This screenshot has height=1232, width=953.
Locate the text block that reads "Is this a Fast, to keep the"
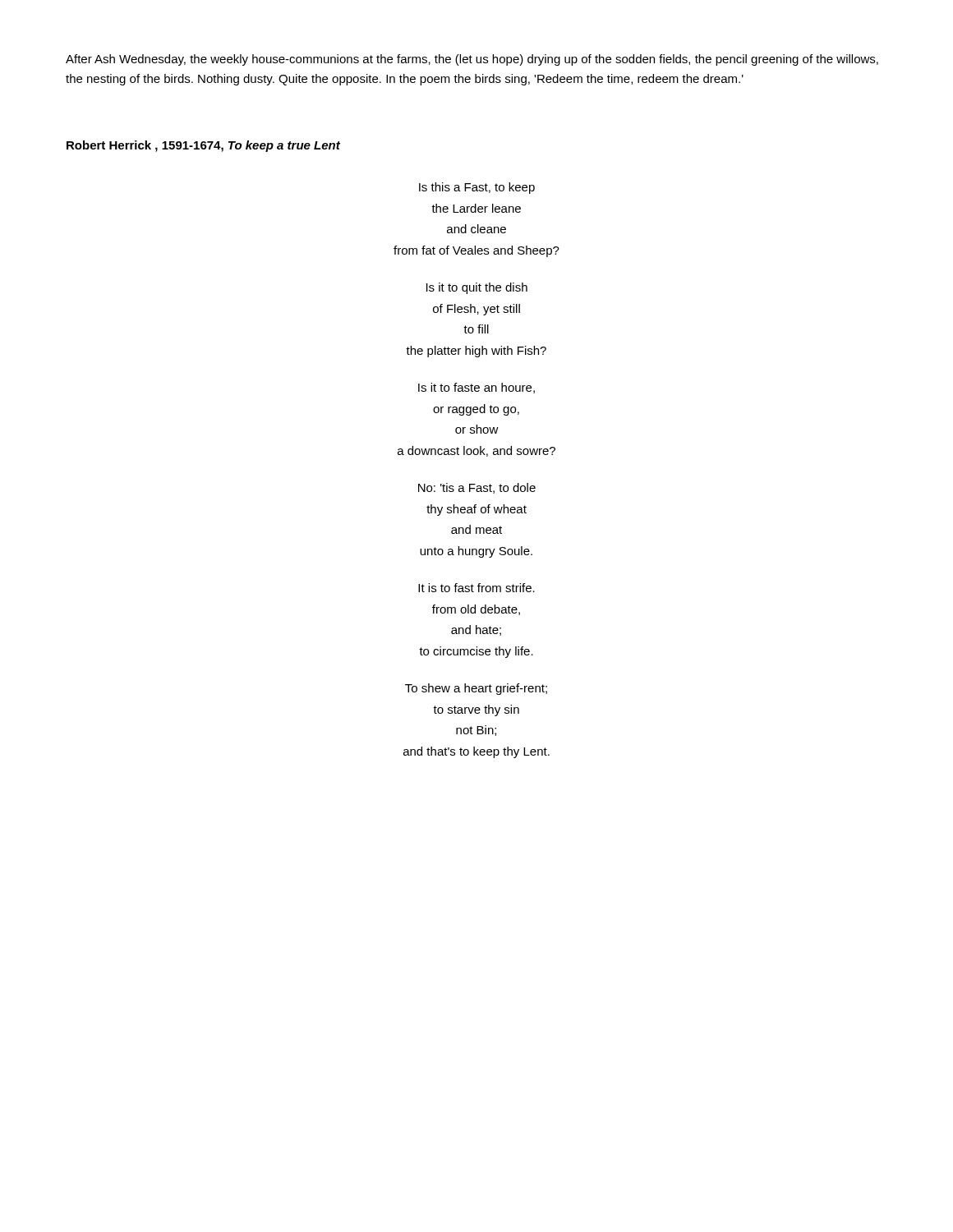(477, 188)
